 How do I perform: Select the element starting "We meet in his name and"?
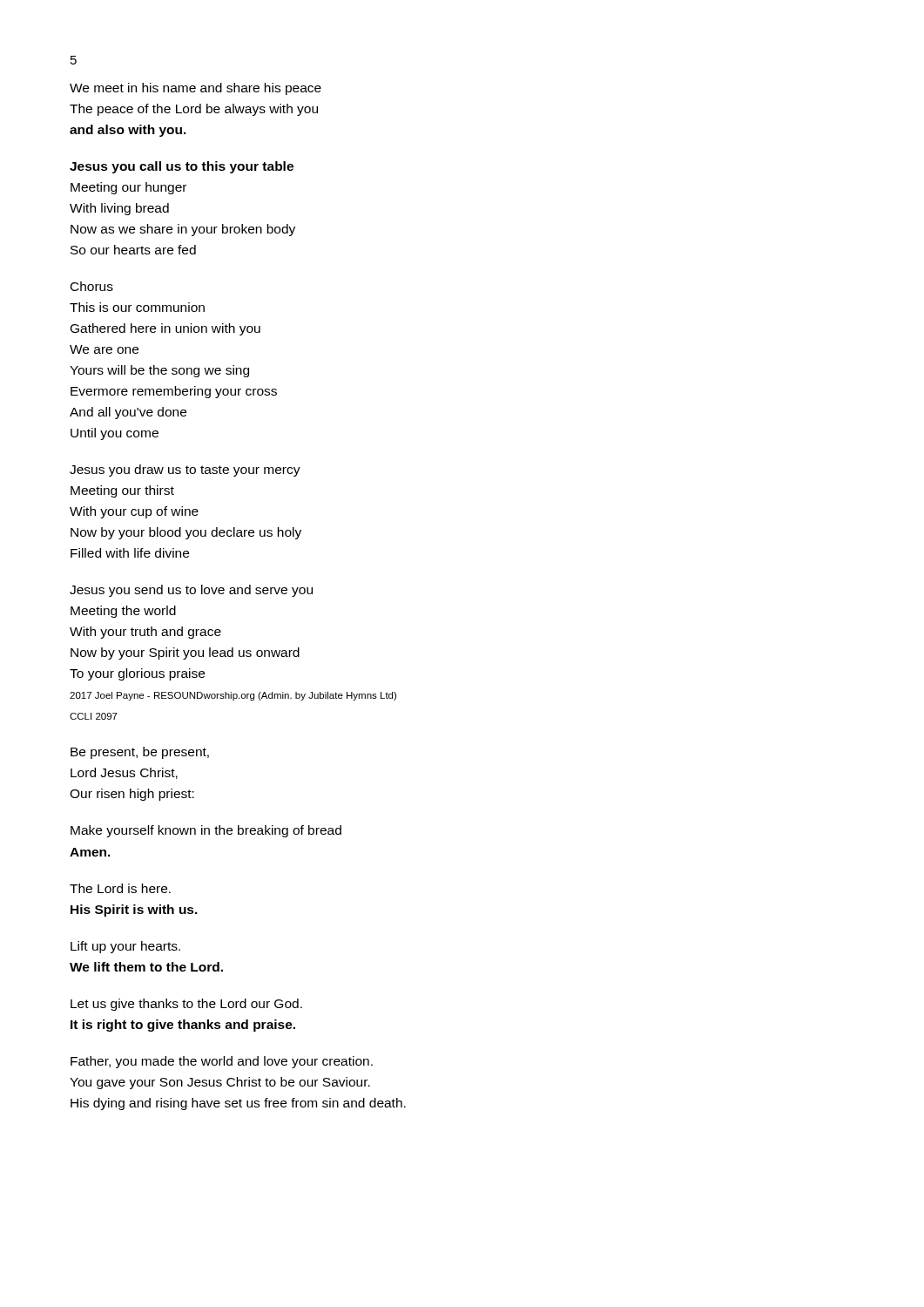click(196, 108)
